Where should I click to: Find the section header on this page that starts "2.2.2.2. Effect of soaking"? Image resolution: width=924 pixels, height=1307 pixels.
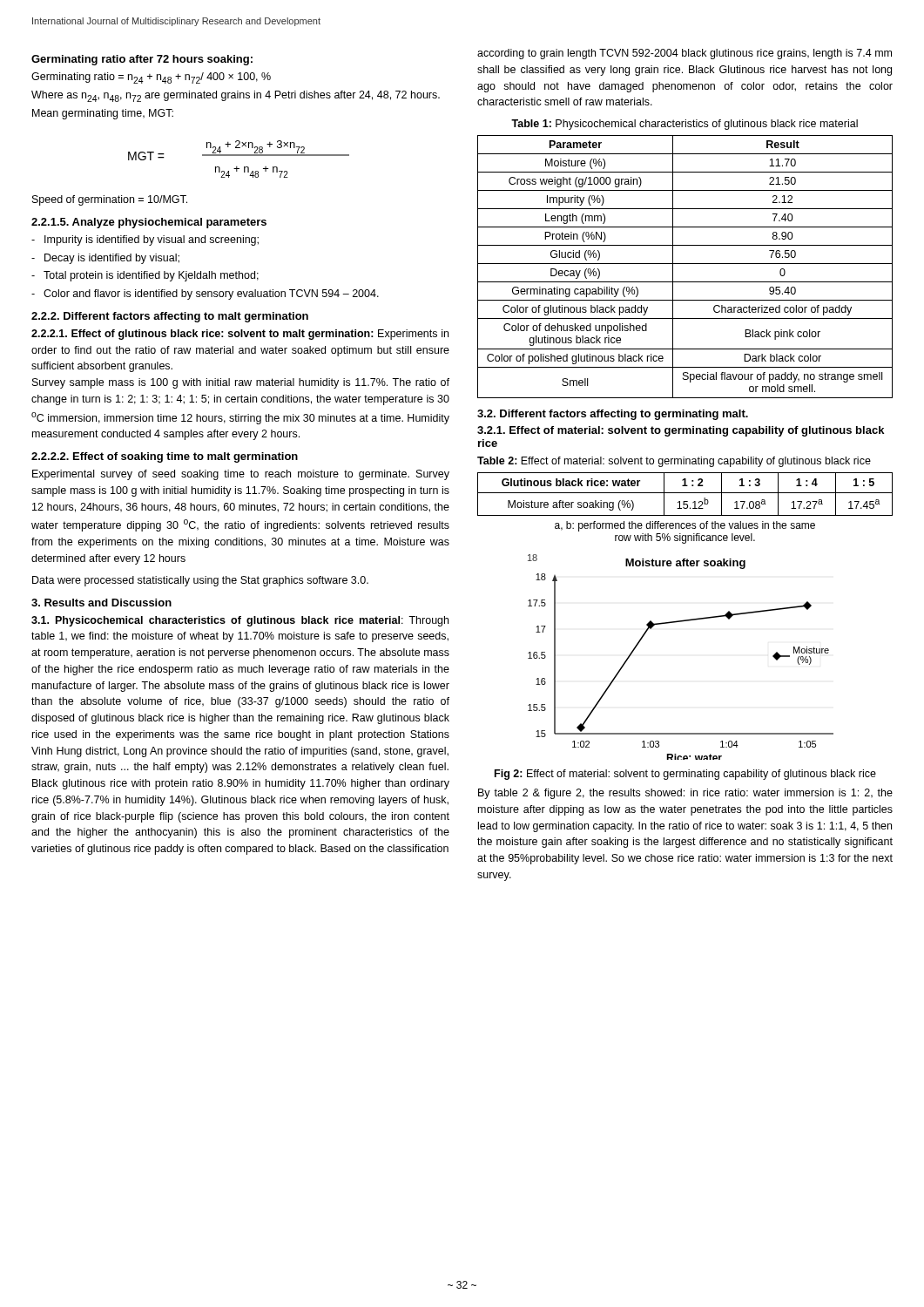point(165,456)
